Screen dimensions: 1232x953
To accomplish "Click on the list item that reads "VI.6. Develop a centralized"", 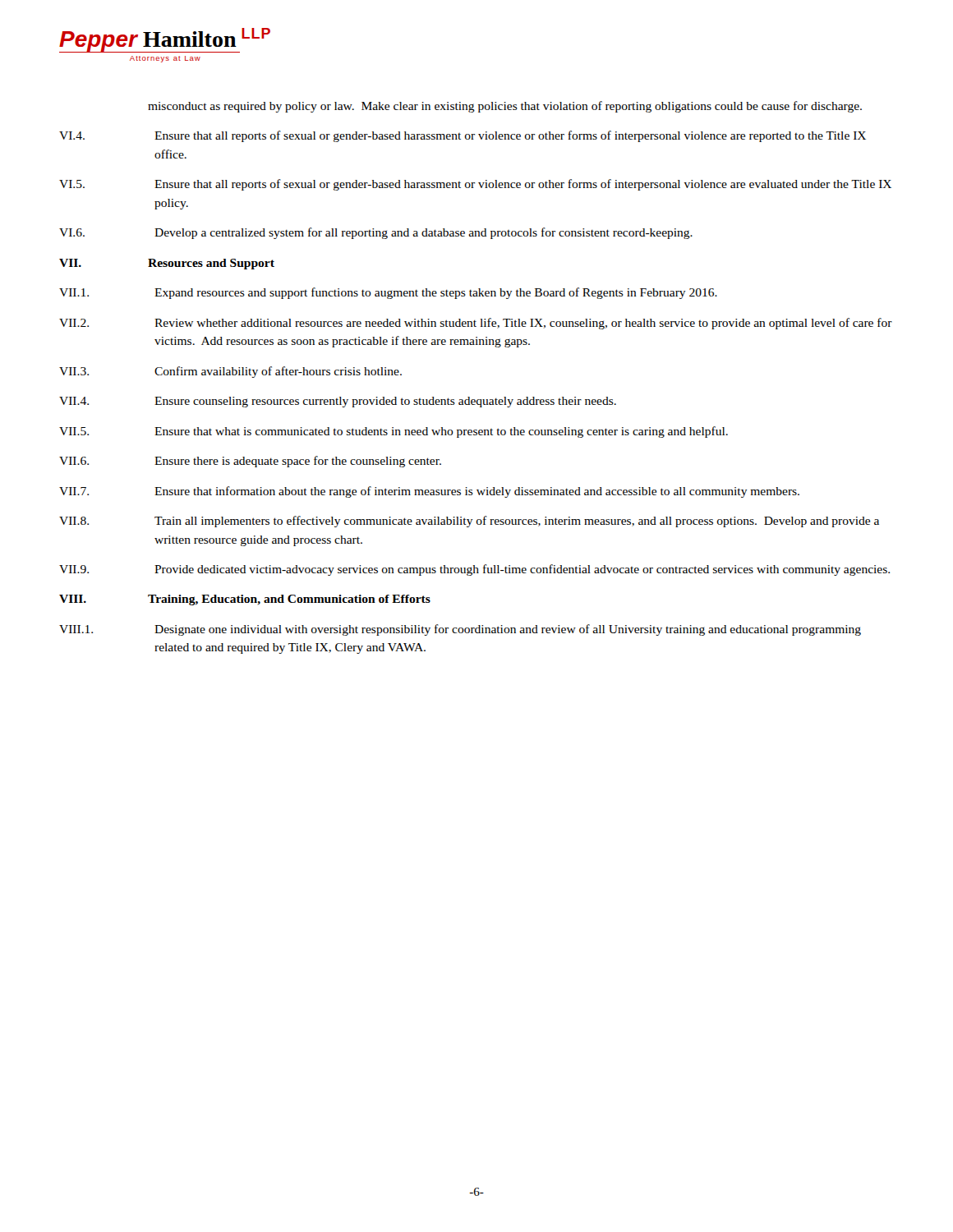I will tap(476, 233).
